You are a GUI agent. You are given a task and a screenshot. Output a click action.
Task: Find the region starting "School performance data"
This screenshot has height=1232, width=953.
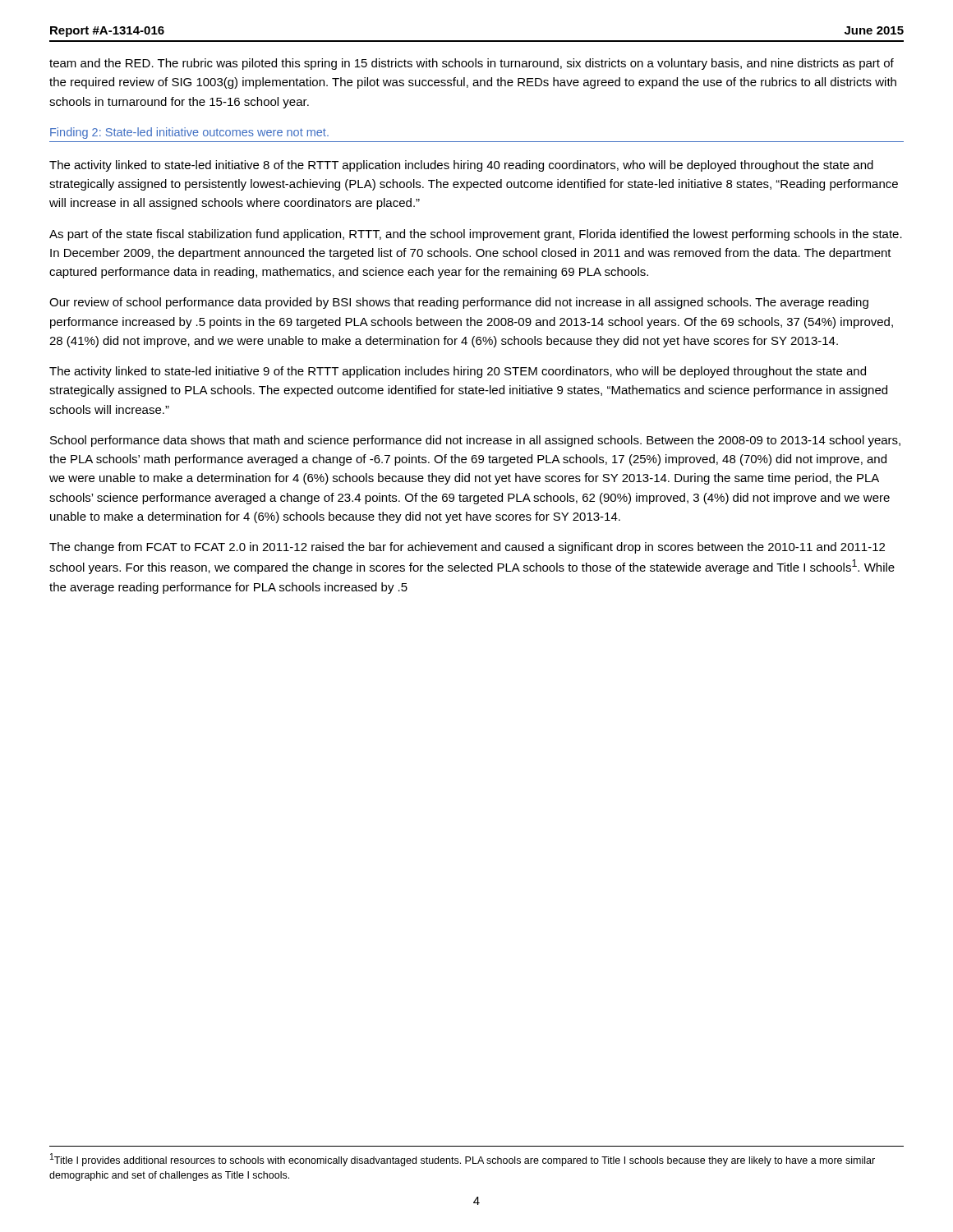[475, 478]
